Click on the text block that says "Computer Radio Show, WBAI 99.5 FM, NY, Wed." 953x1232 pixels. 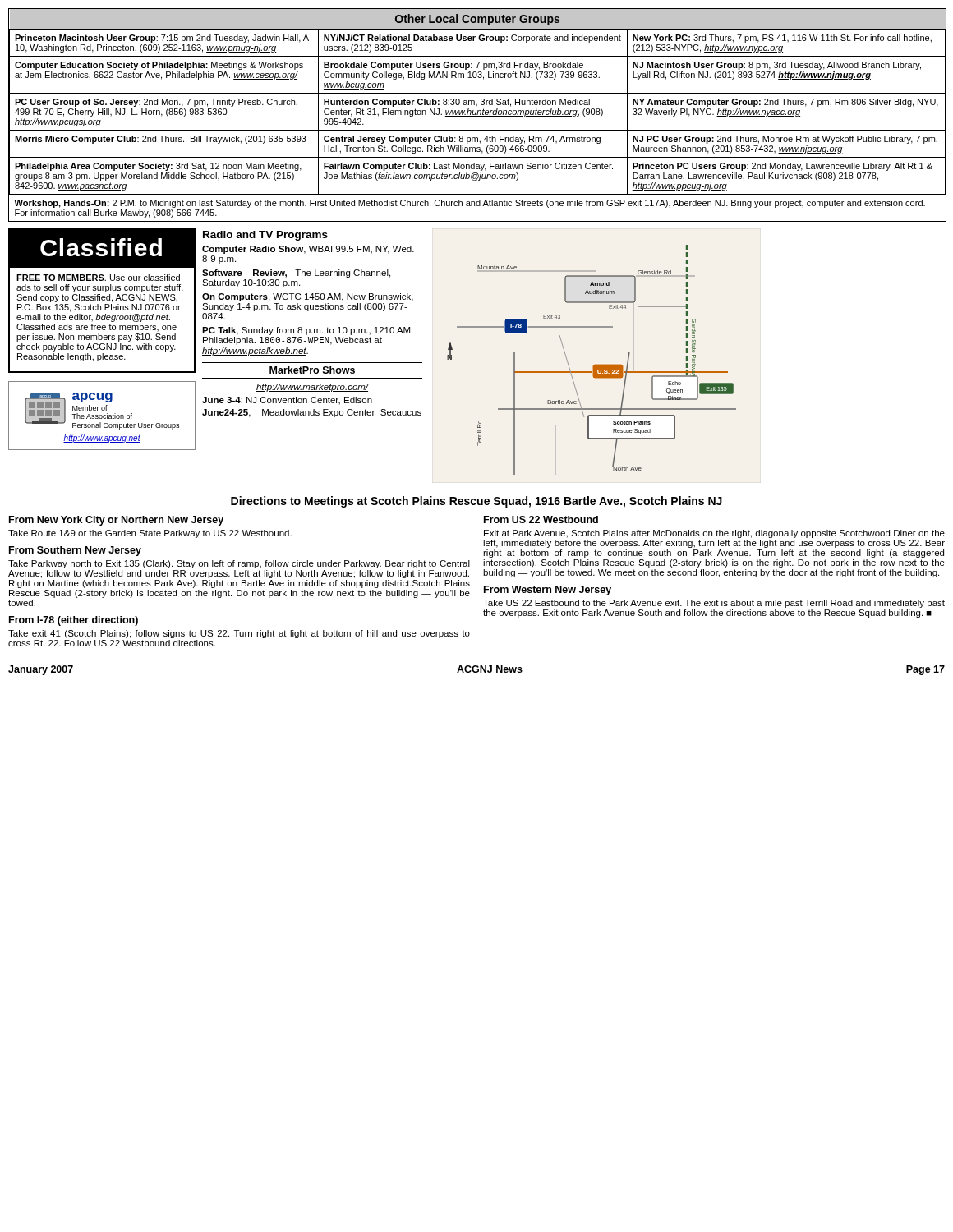pyautogui.click(x=308, y=254)
